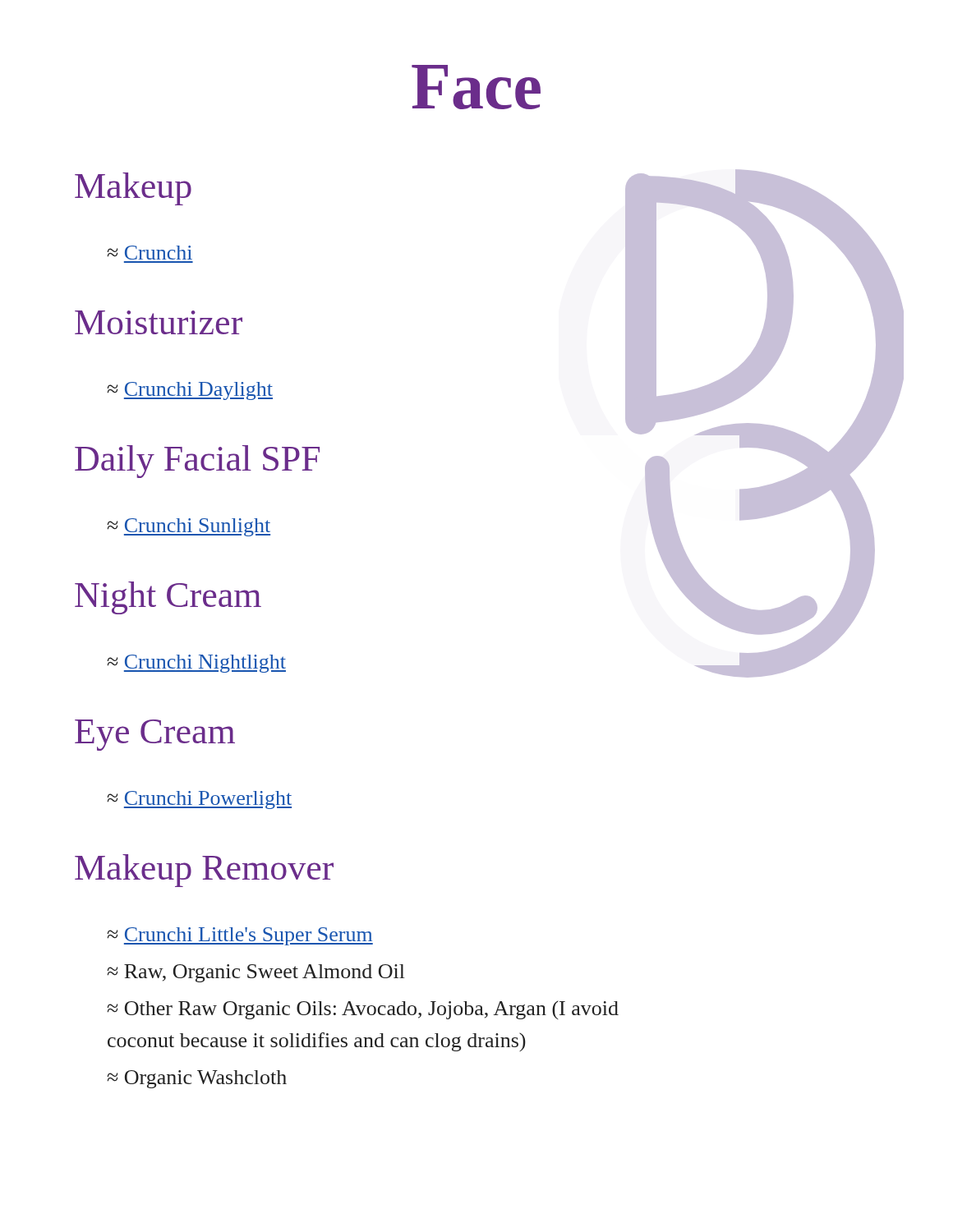Point to the element starting "≈ Crunchi Sunlight"

(189, 525)
